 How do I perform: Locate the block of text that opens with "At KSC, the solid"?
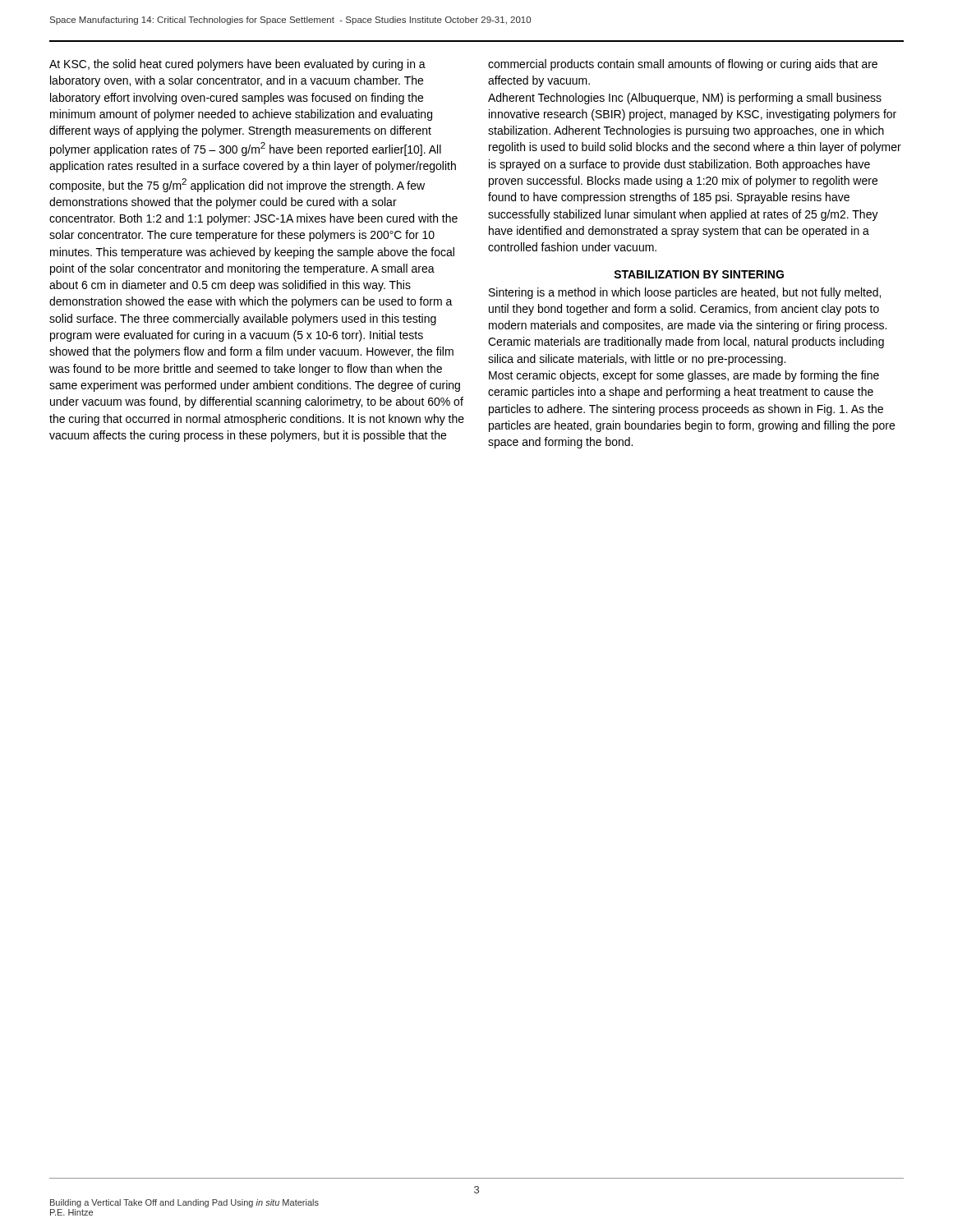coord(257,250)
